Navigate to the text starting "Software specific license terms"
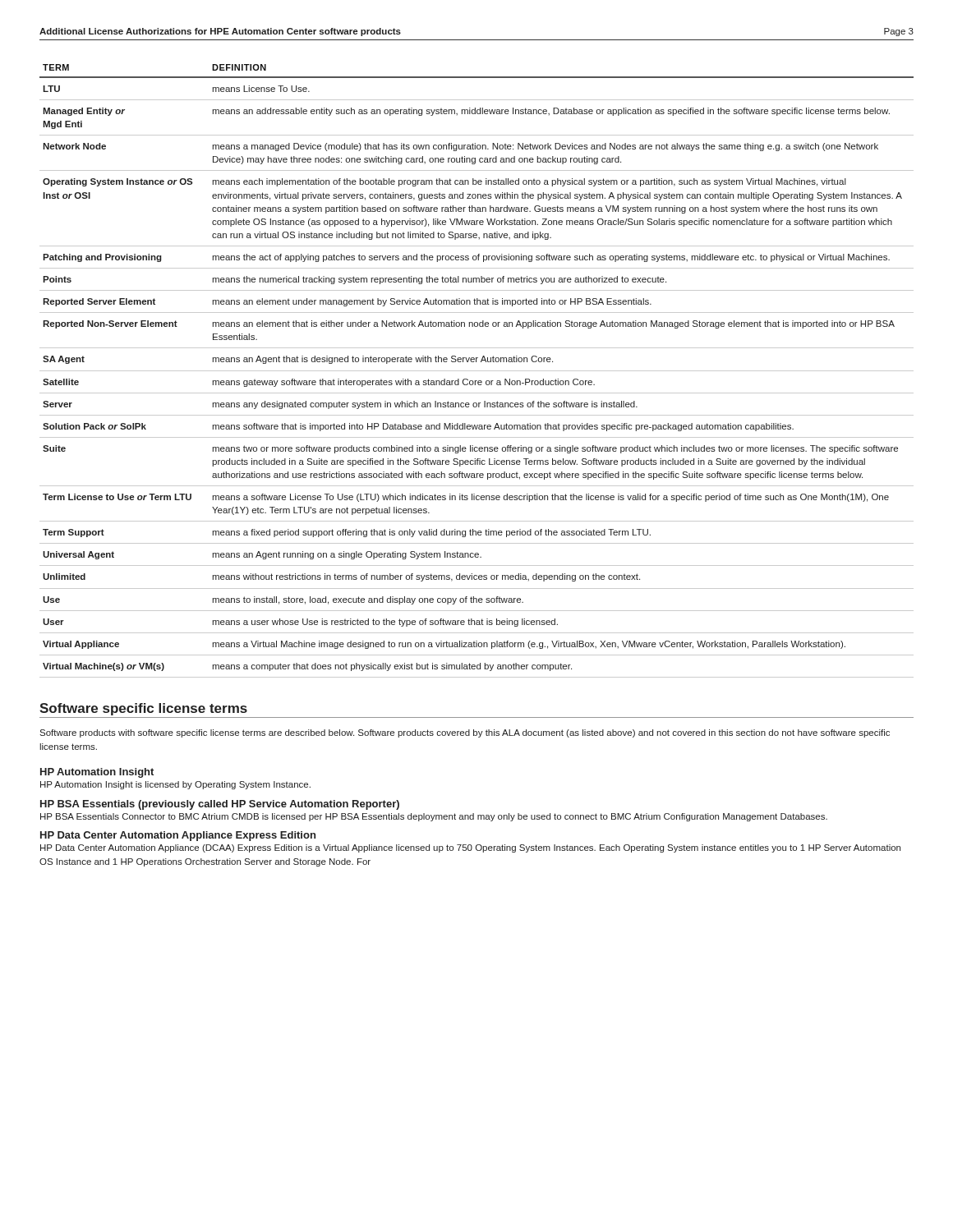The width and height of the screenshot is (953, 1232). [x=143, y=708]
